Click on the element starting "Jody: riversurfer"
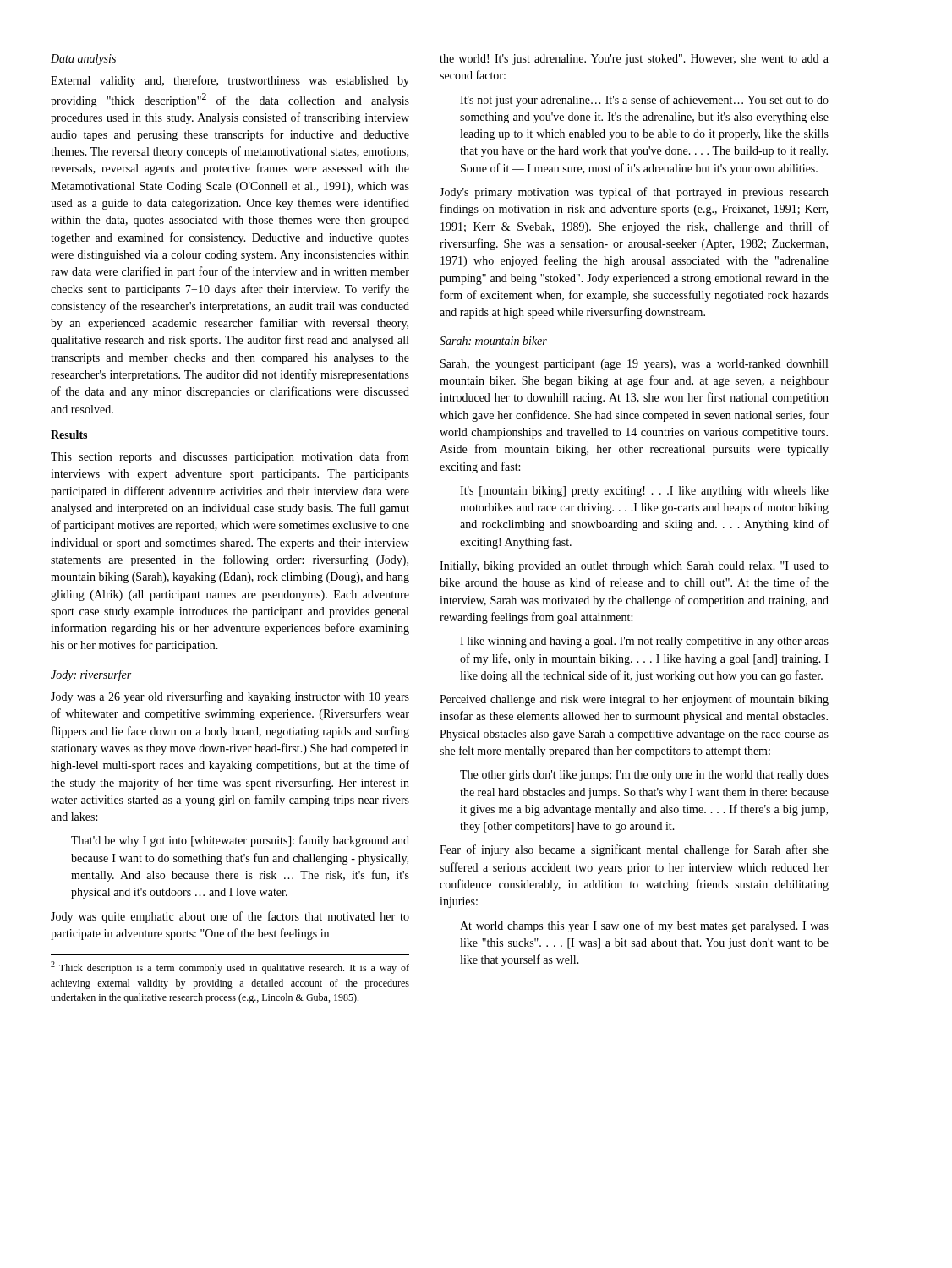Image resolution: width=952 pixels, height=1268 pixels. click(91, 675)
